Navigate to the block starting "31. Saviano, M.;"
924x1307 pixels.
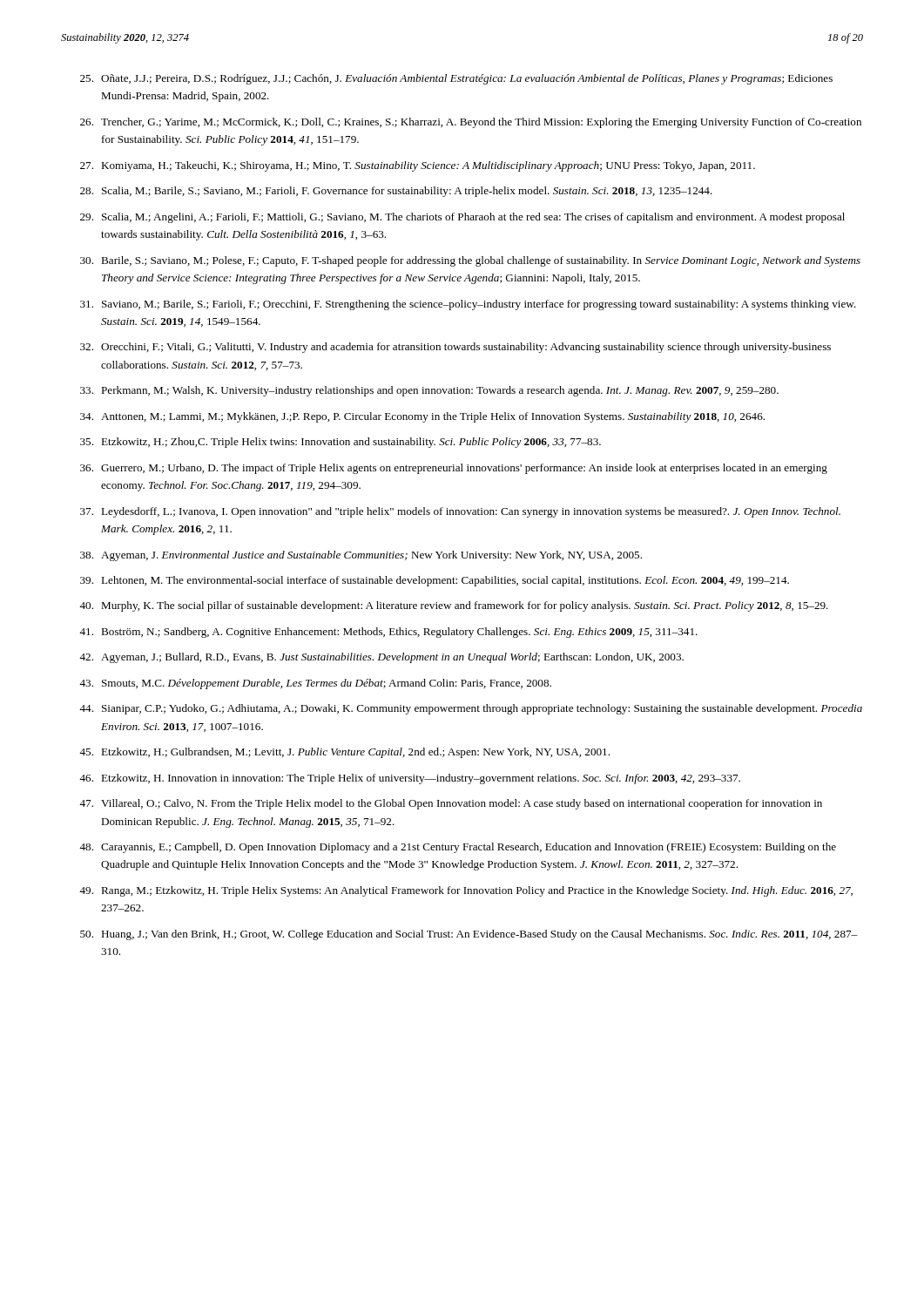click(x=462, y=313)
